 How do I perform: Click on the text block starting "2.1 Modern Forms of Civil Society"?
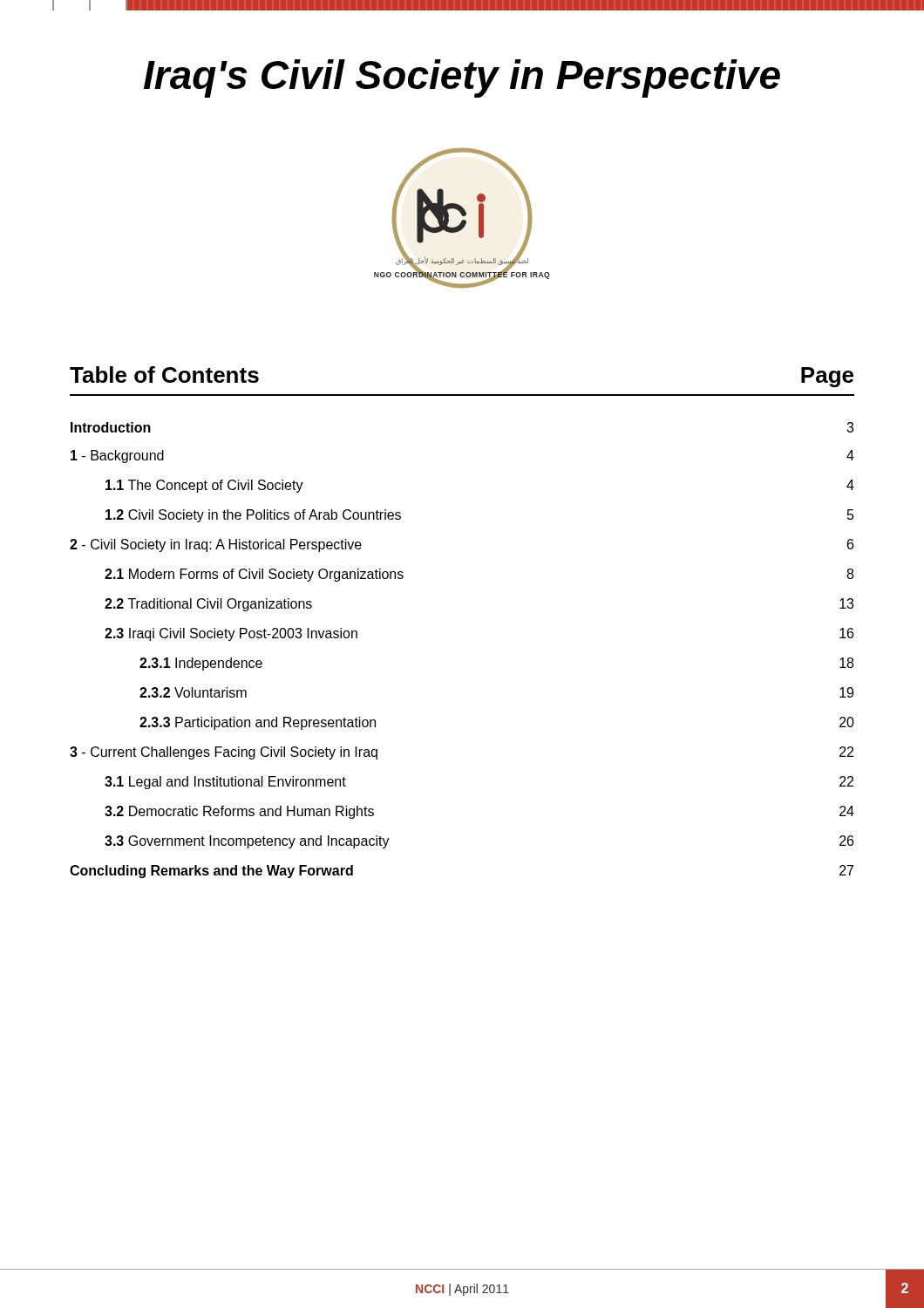[254, 576]
